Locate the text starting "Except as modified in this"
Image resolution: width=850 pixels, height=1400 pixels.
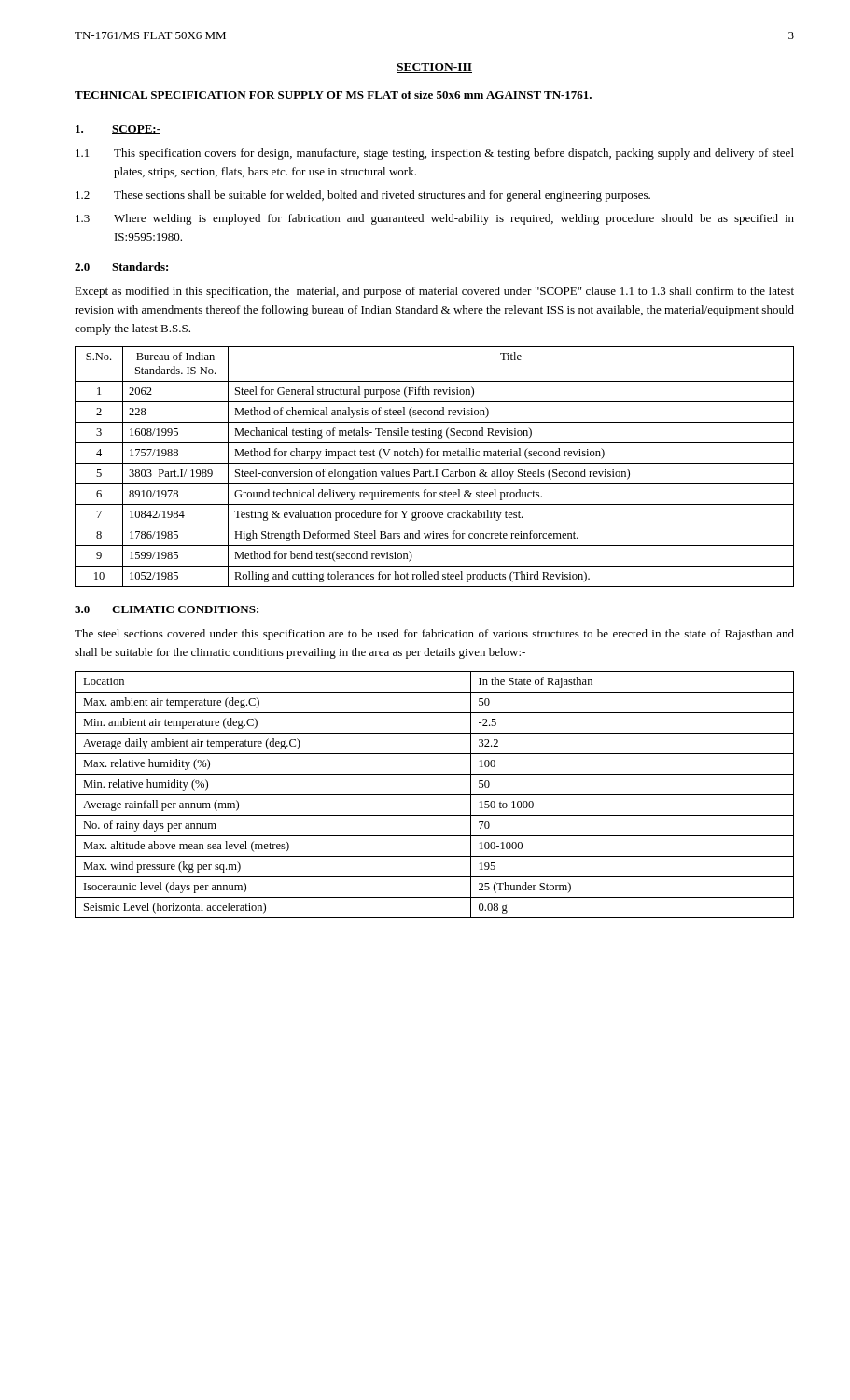point(434,310)
